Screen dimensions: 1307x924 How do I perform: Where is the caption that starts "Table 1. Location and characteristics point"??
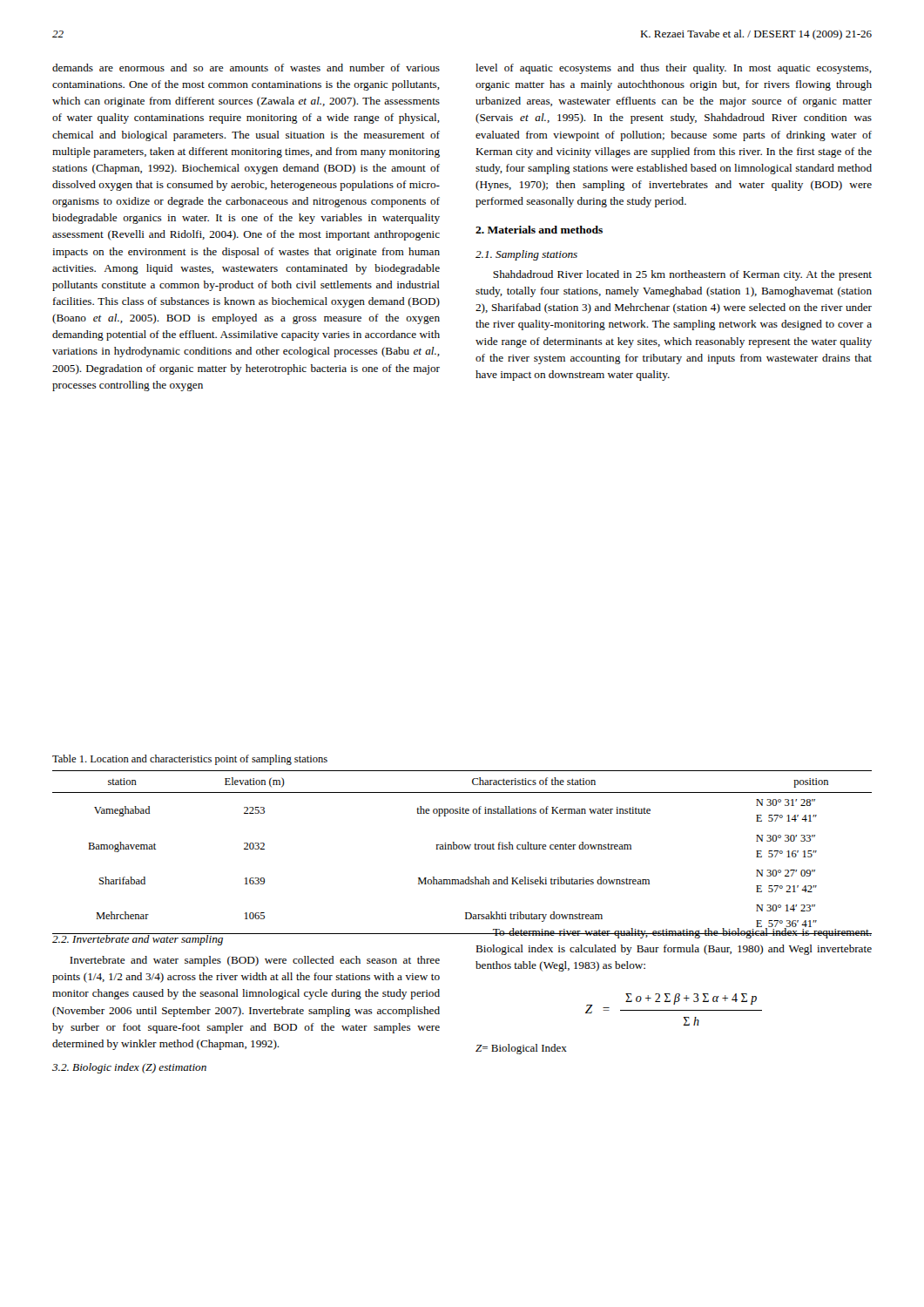pyautogui.click(x=462, y=843)
